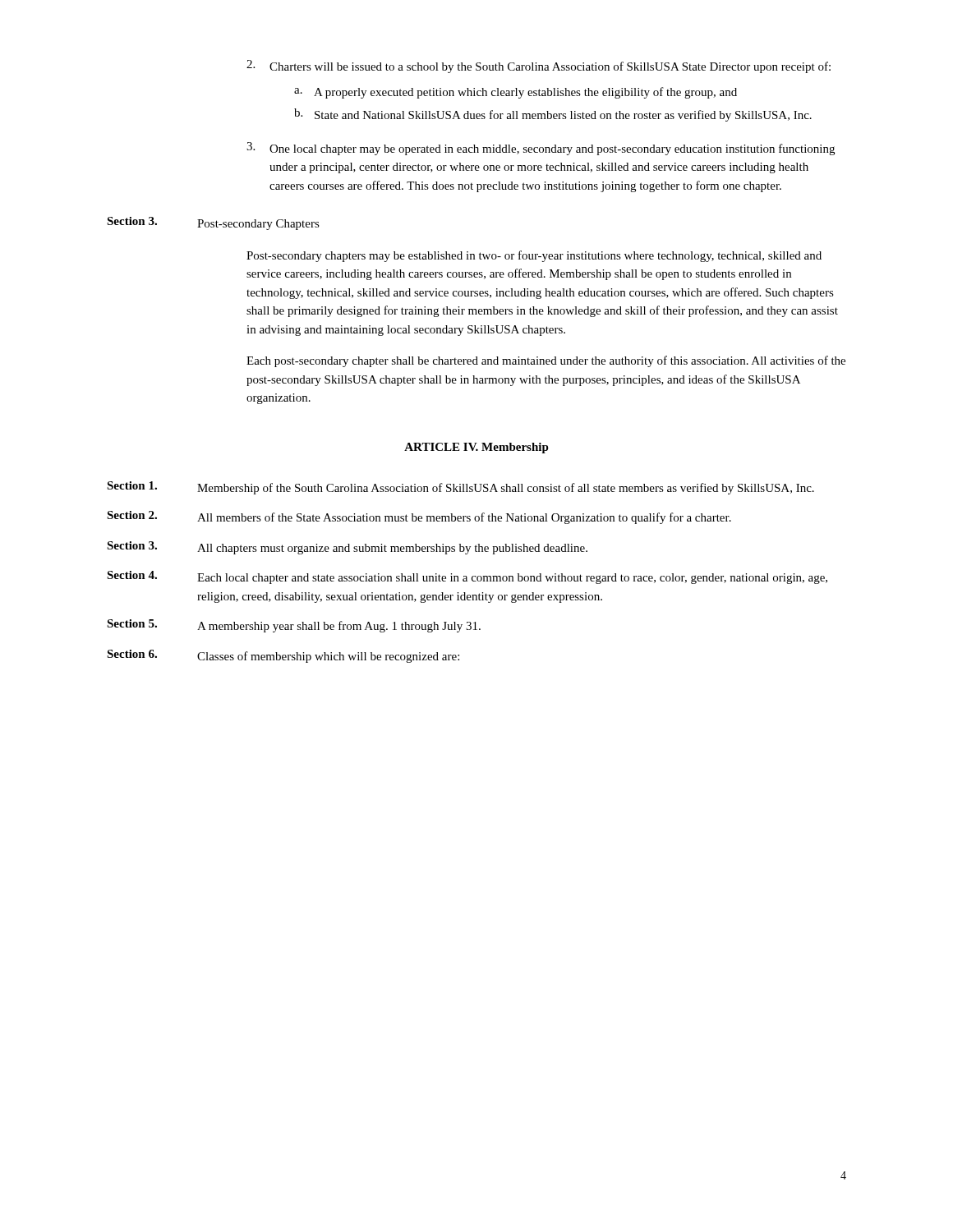Find the block on this page that starts "A membership year shall"
Viewport: 953px width, 1232px height.
[339, 626]
